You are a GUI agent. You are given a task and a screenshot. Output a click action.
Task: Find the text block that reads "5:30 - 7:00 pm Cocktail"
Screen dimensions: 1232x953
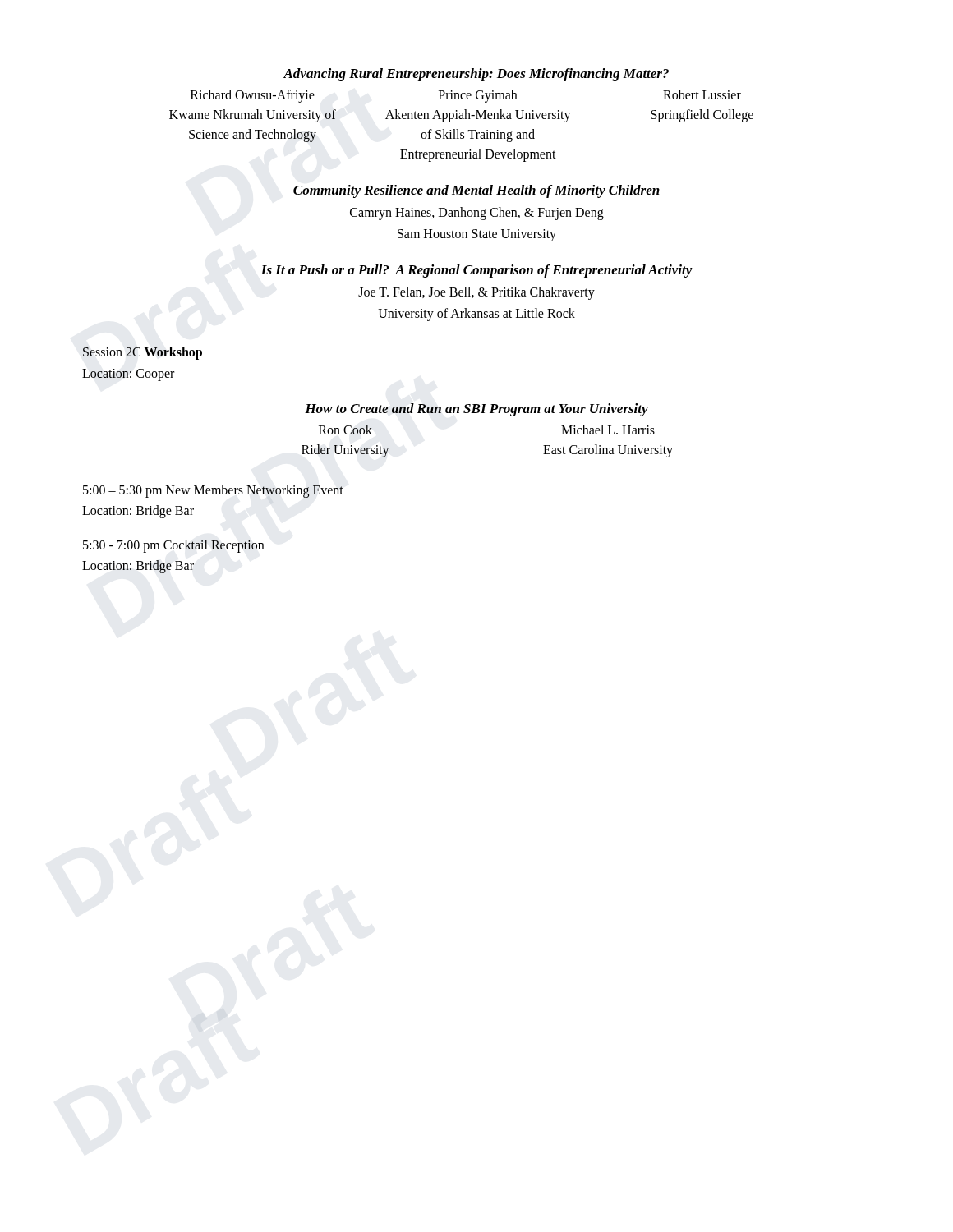(173, 555)
